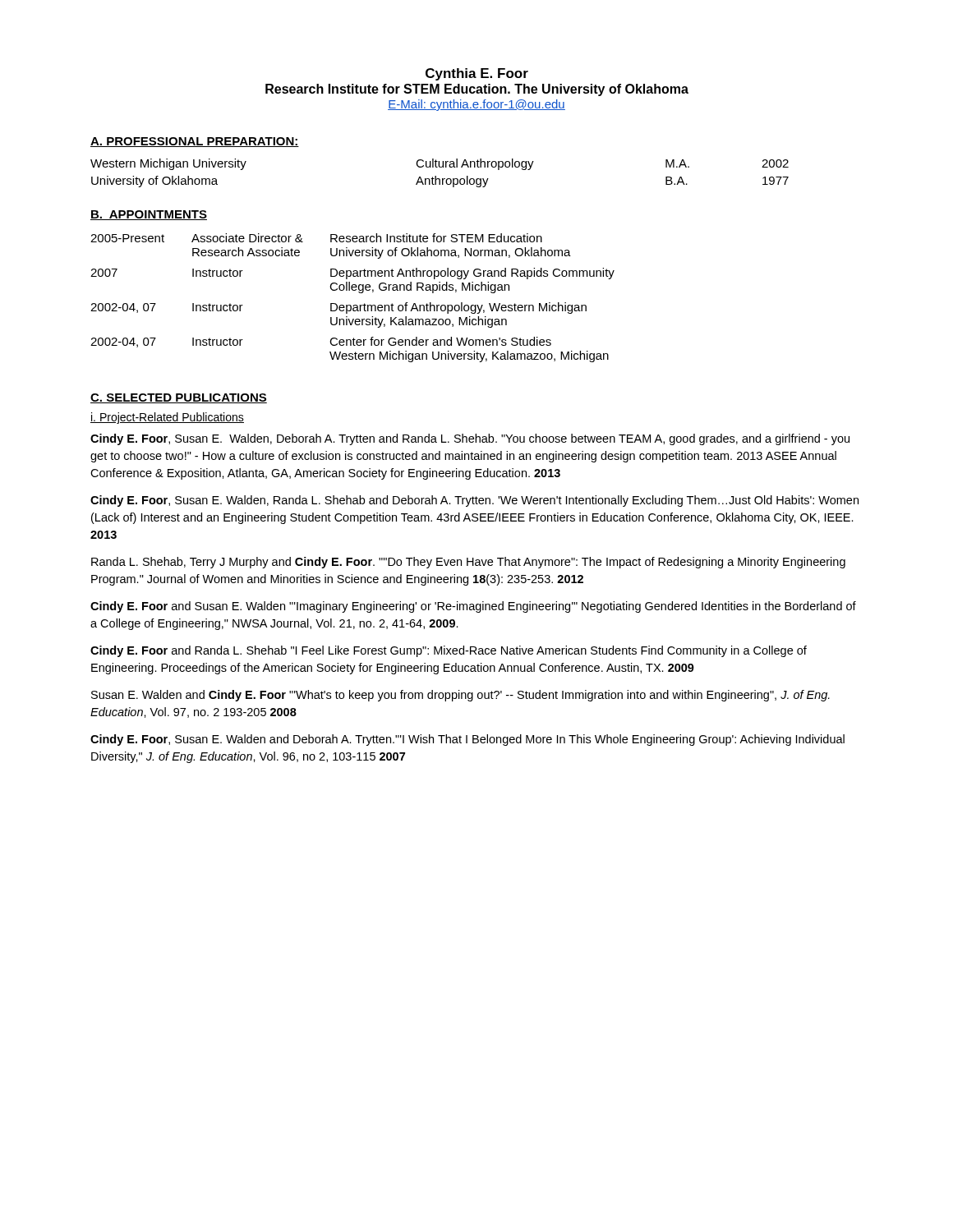Locate the text that says "i. Project-Related Publications"
This screenshot has height=1232, width=953.
pos(167,417)
